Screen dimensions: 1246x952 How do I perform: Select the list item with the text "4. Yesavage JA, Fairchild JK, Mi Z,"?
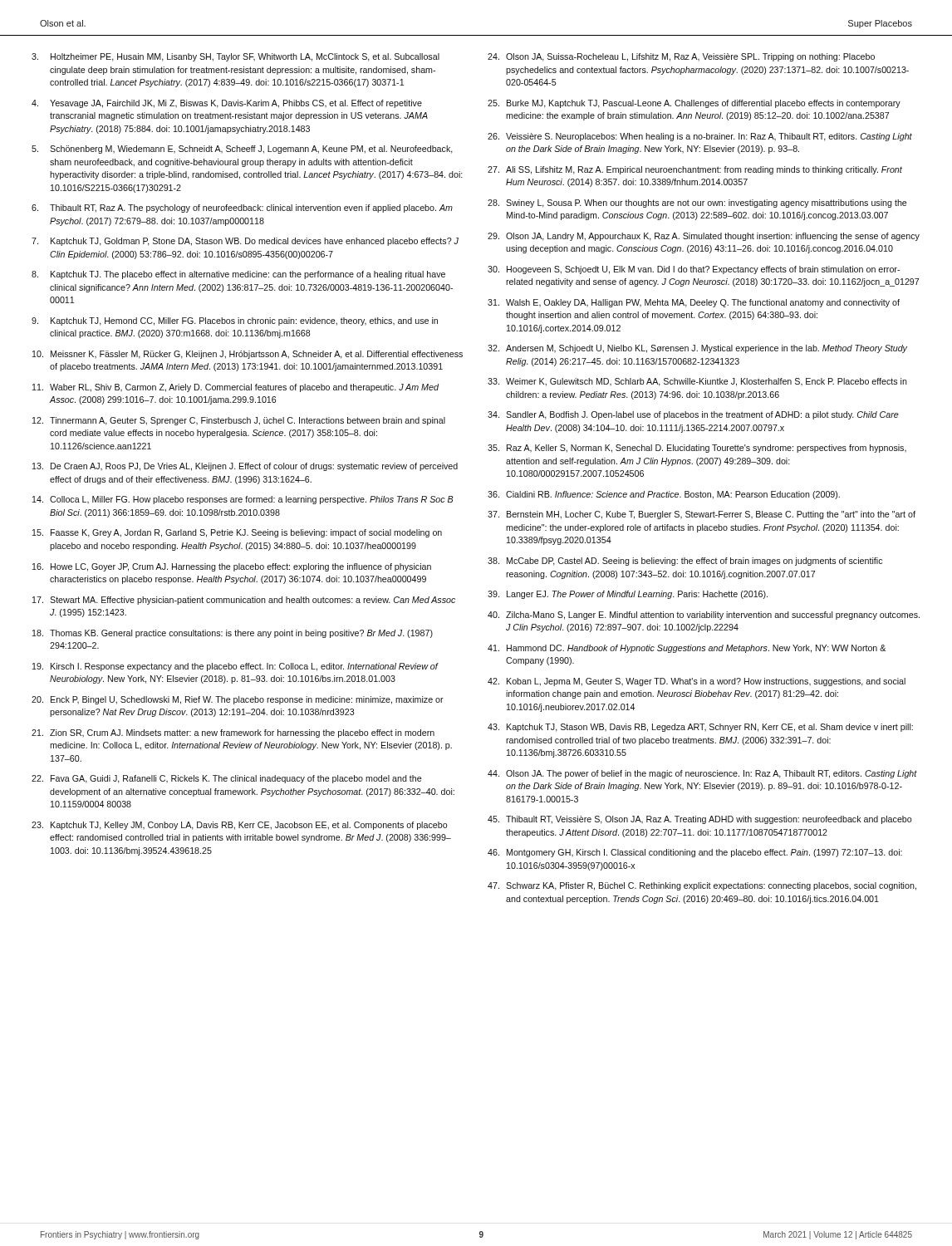248,116
